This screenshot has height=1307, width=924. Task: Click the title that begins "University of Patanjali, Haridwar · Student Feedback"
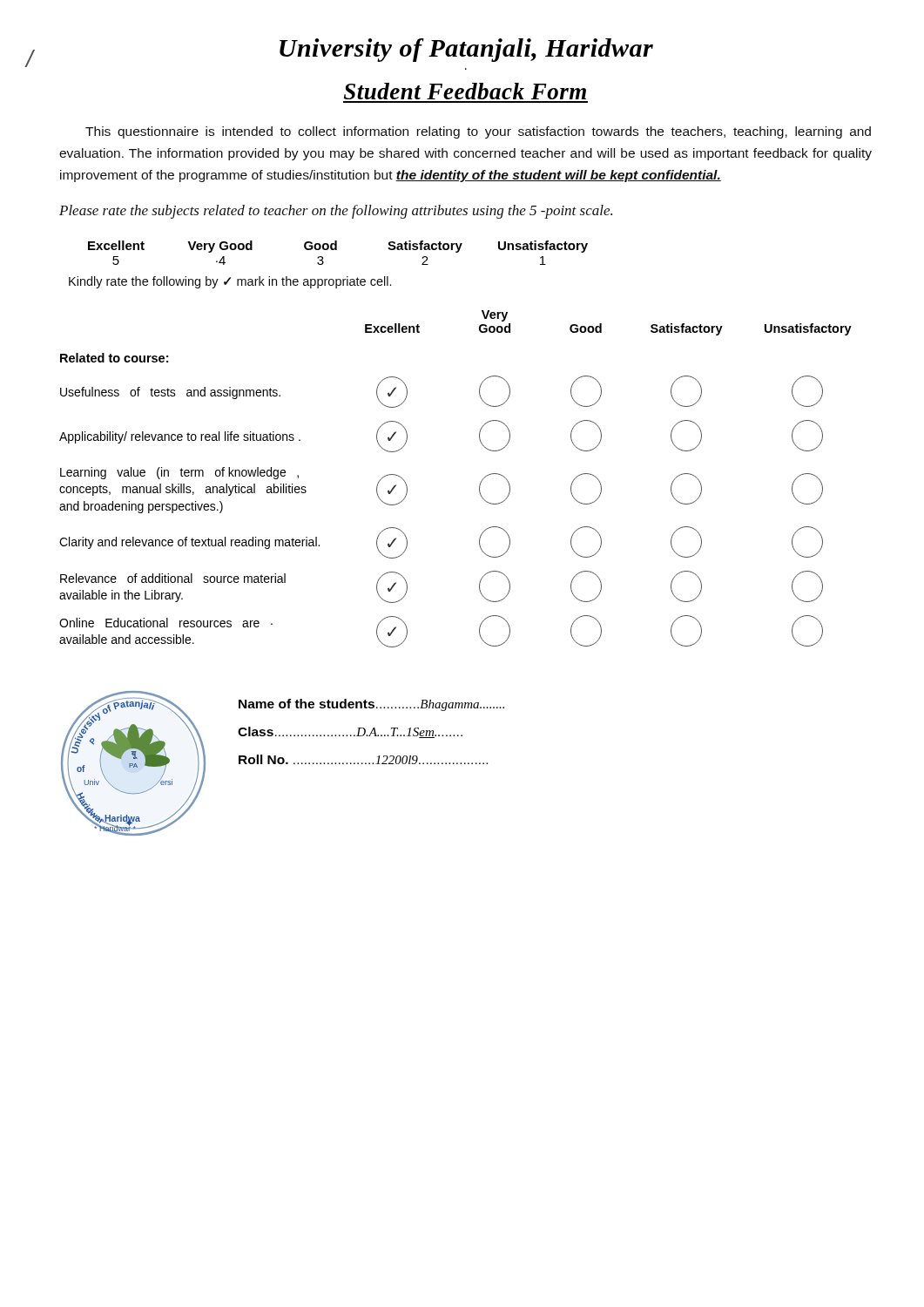coord(465,69)
